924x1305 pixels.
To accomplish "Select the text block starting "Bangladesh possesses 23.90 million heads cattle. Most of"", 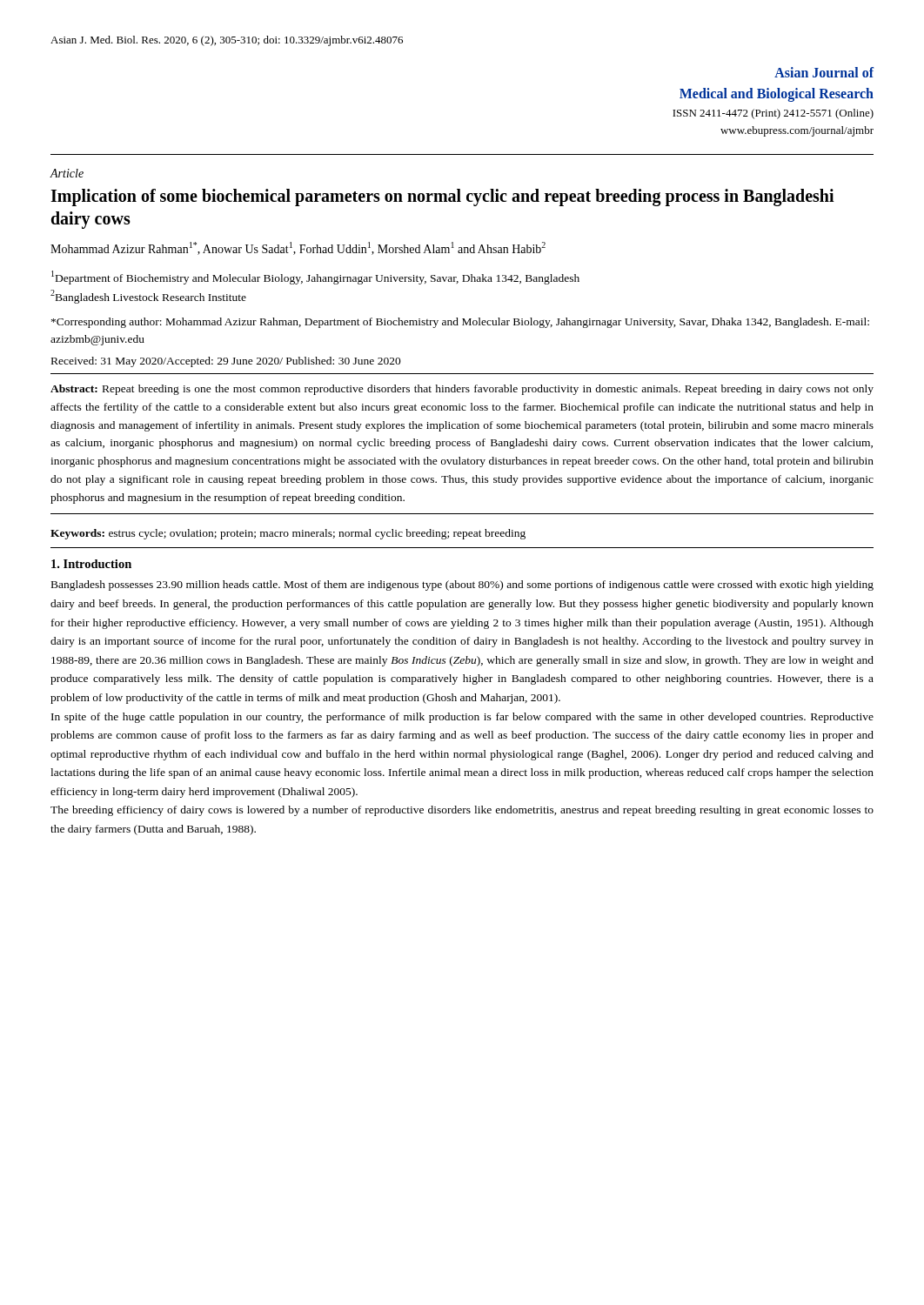I will point(462,641).
